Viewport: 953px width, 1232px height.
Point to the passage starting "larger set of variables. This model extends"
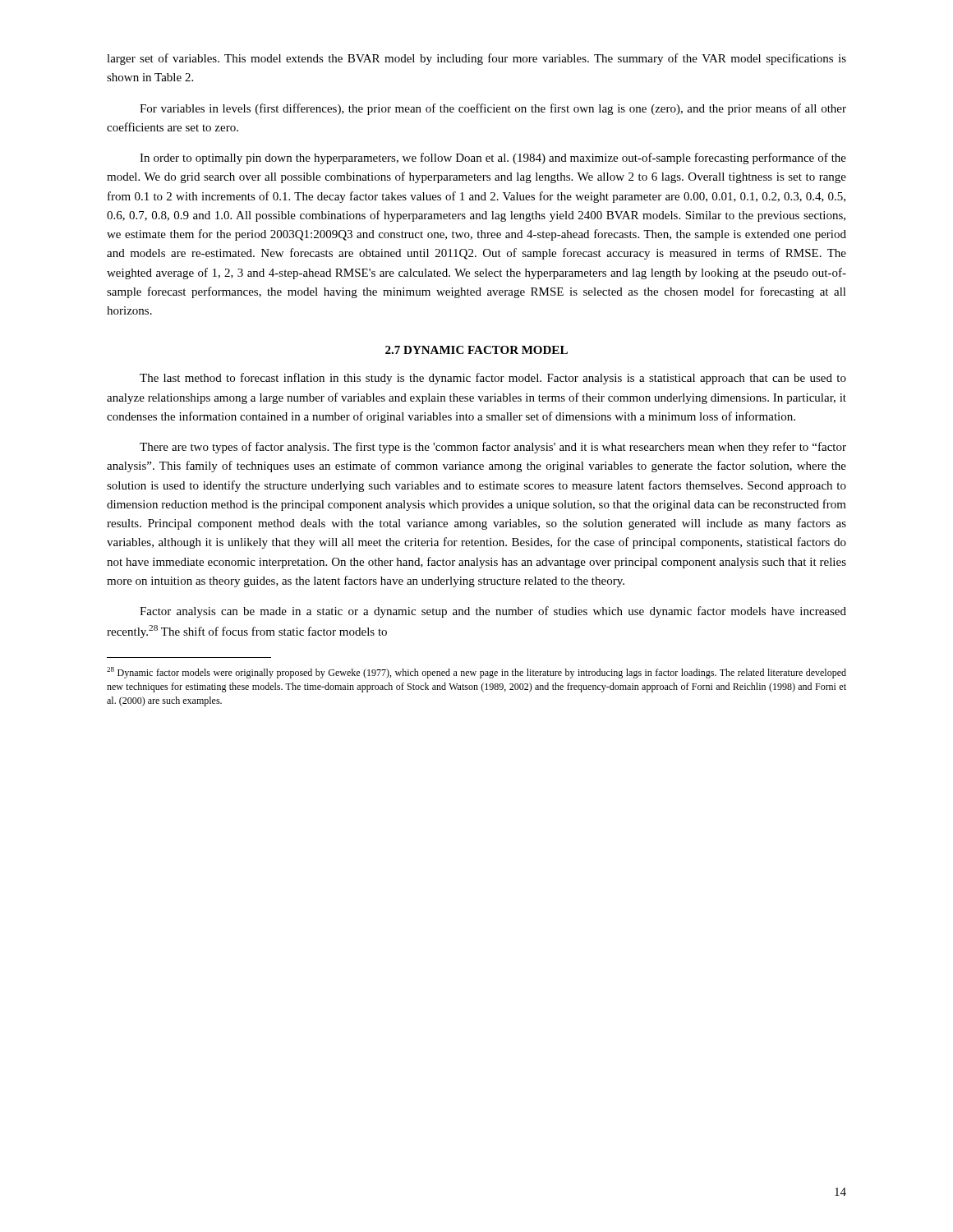click(x=476, y=68)
